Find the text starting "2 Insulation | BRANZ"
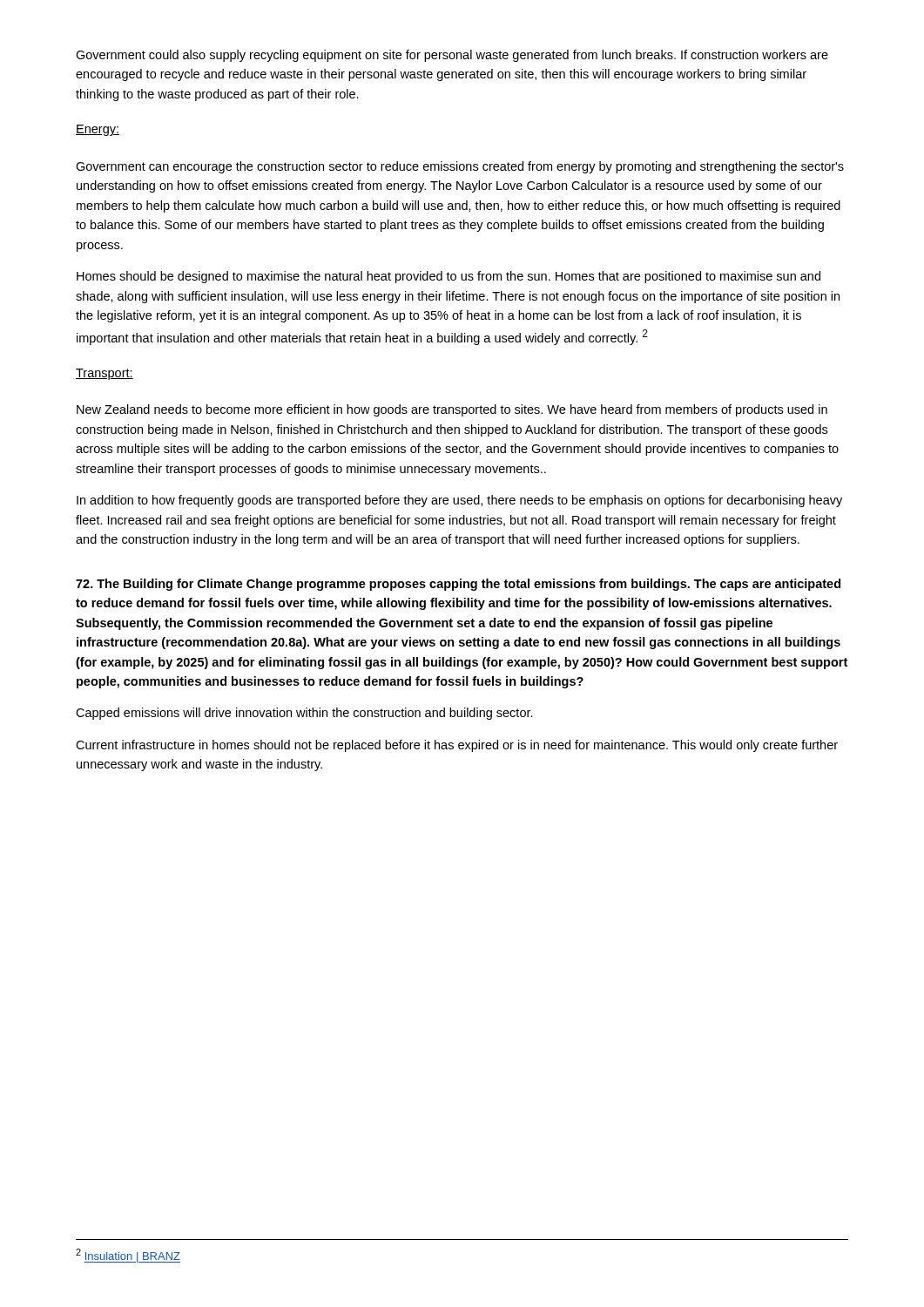924x1307 pixels. point(128,1255)
